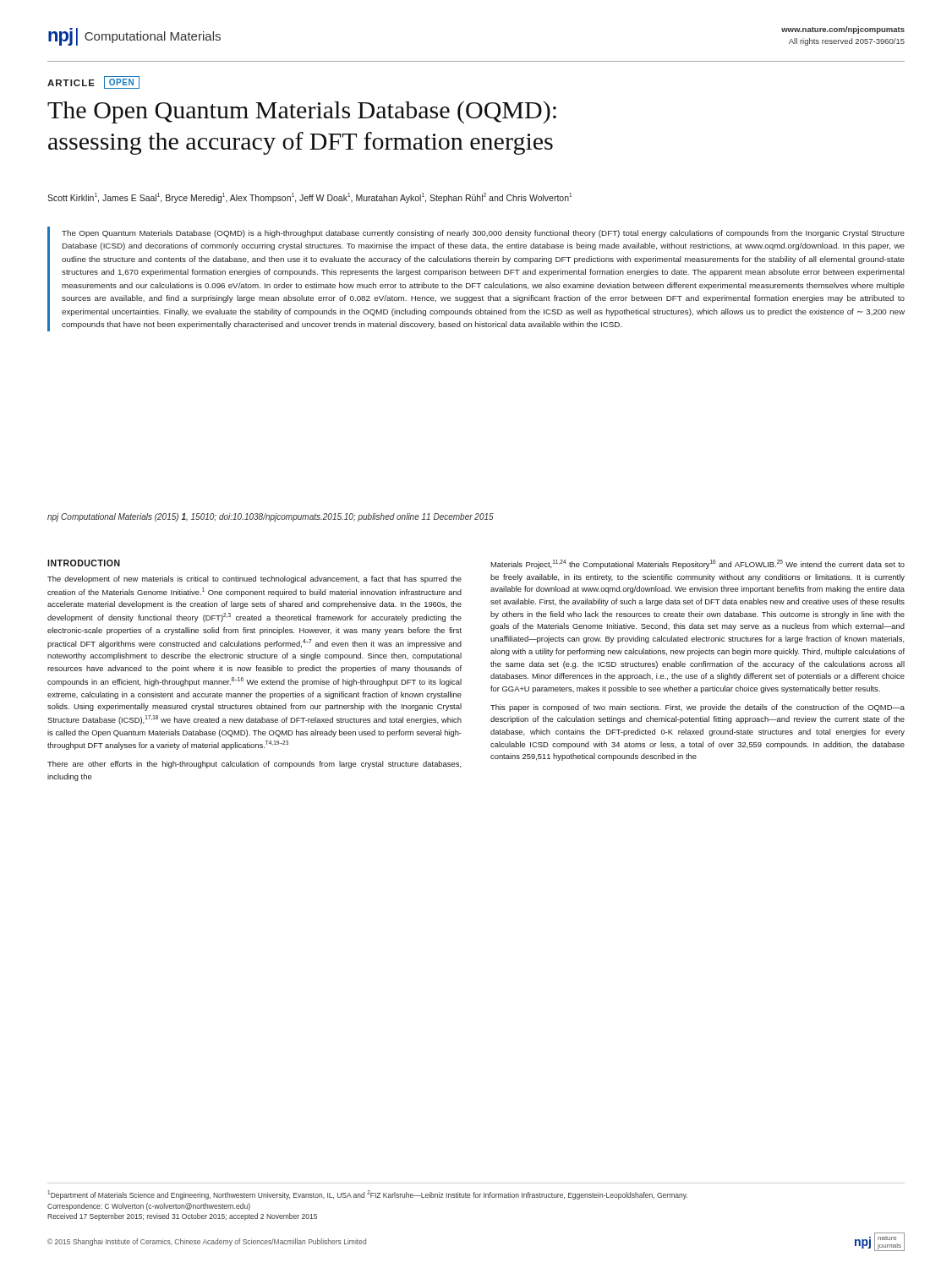Image resolution: width=952 pixels, height=1268 pixels.
Task: Navigate to the text starting "The development of new"
Action: tap(254, 678)
